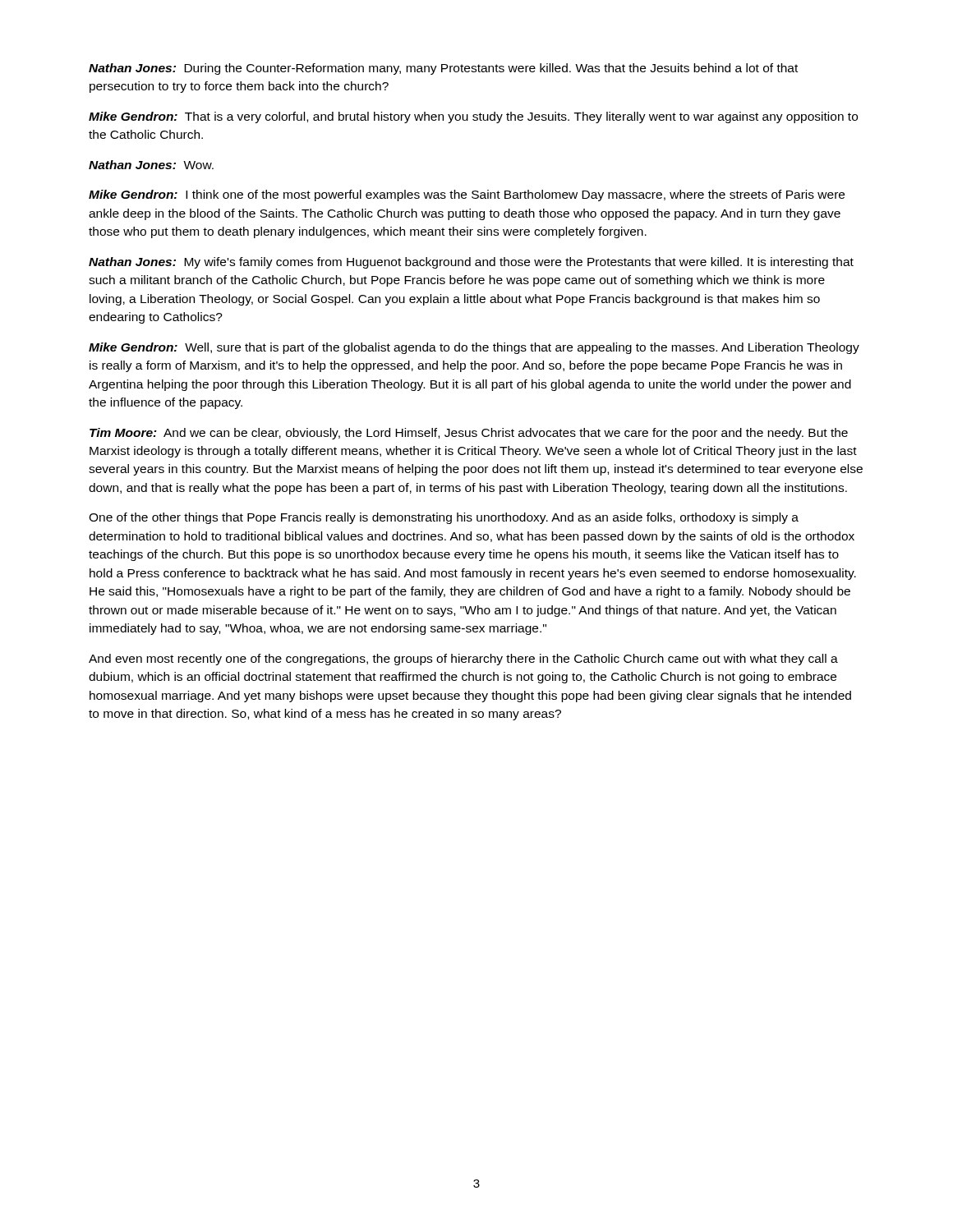Point to the text block starting "Nathan Jones: Wow."
This screenshot has height=1232, width=953.
[152, 165]
